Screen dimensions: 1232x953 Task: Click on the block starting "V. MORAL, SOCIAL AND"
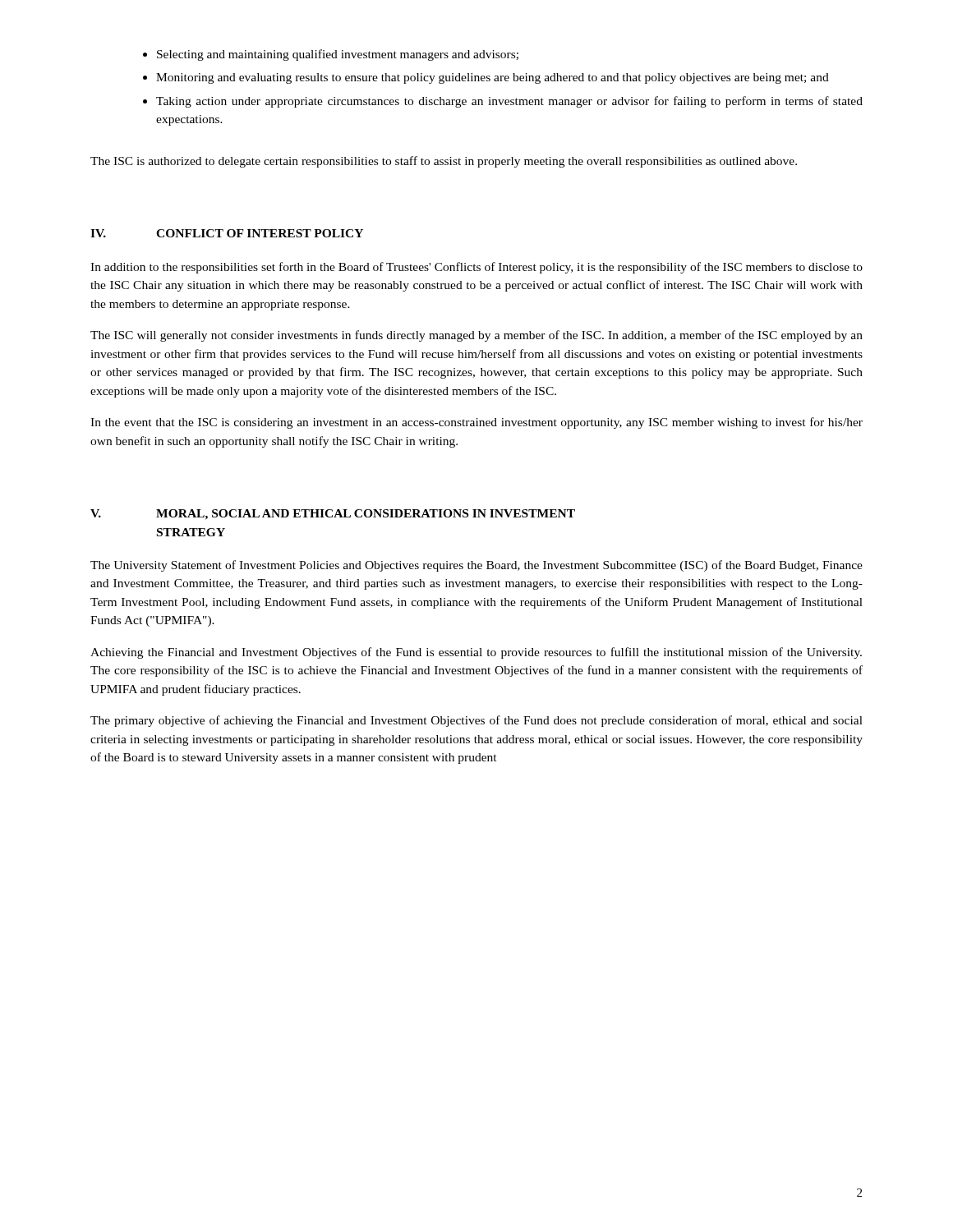[333, 523]
